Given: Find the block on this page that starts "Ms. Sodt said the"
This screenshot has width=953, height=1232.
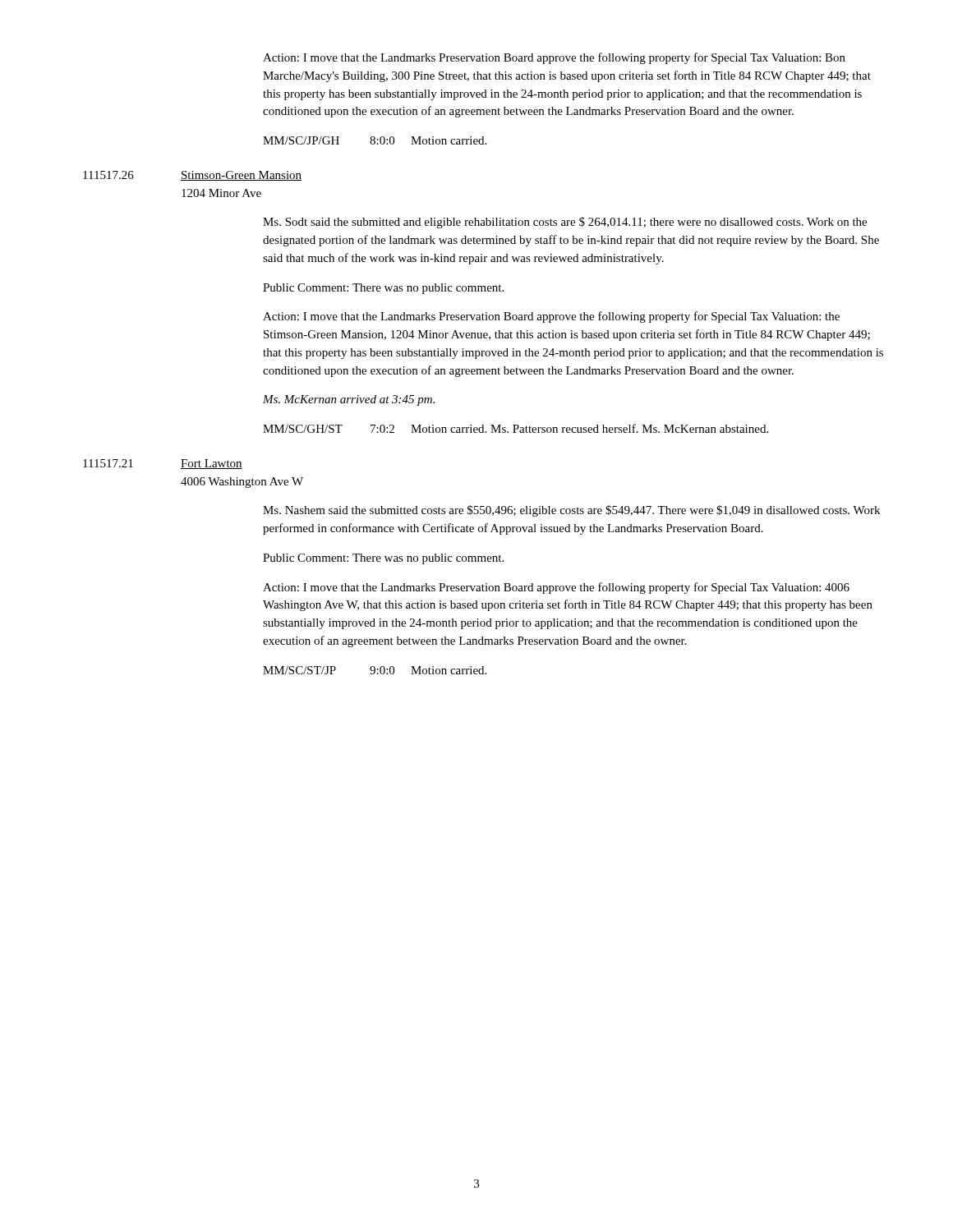Looking at the screenshot, I should click(575, 241).
